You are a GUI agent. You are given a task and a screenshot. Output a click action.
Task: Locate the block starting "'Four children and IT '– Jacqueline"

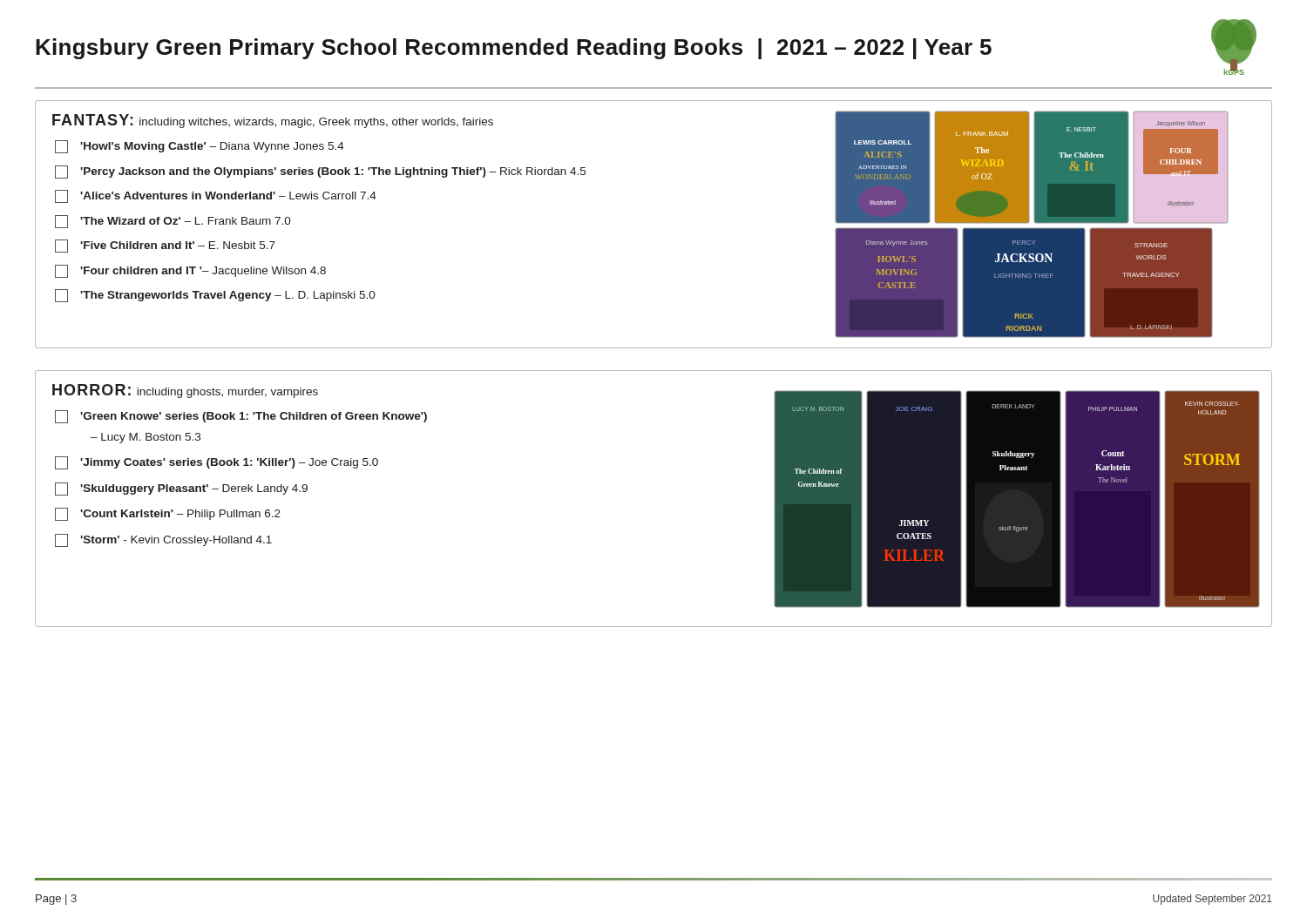click(191, 271)
